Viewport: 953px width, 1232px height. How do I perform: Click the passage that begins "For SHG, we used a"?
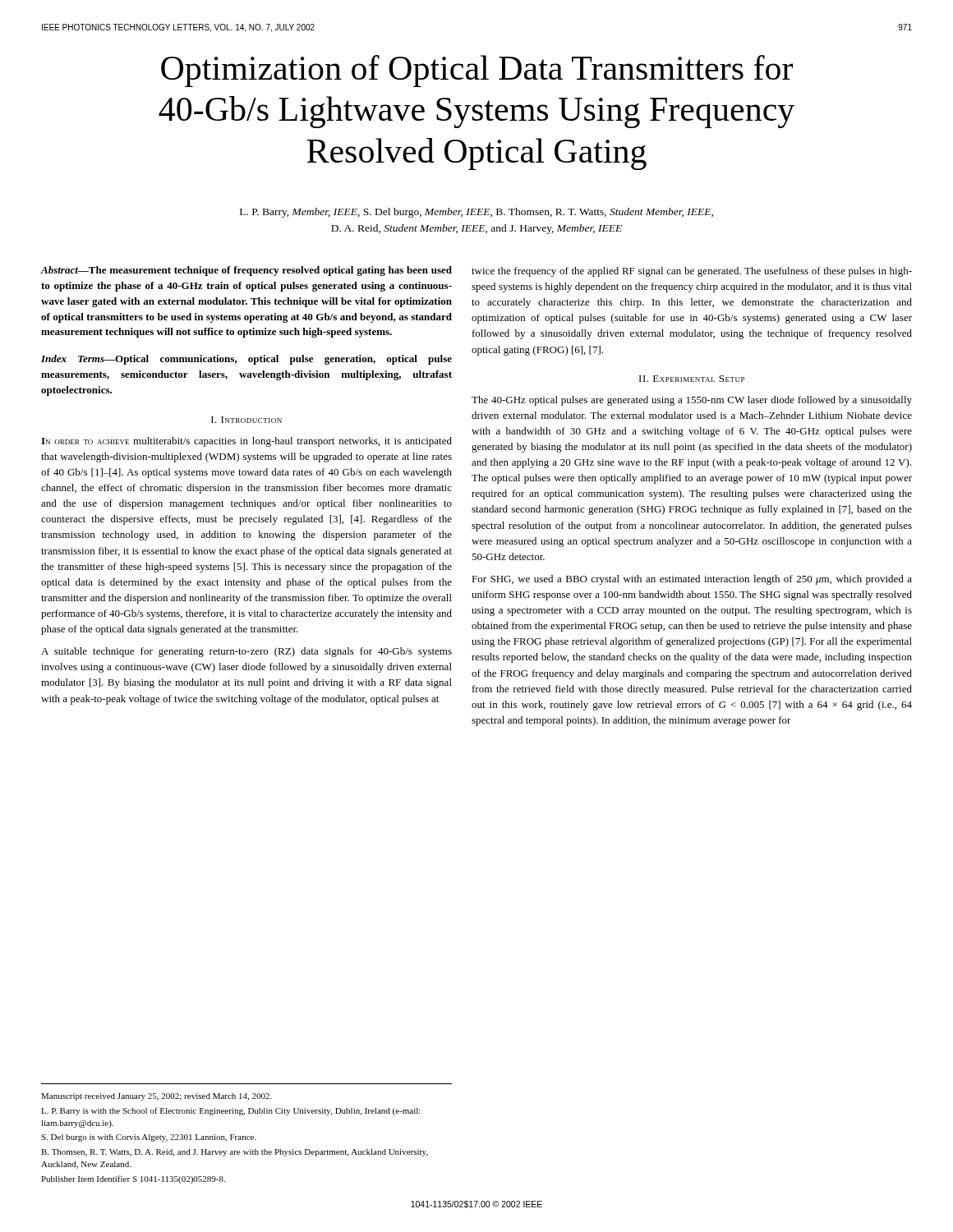tap(692, 649)
